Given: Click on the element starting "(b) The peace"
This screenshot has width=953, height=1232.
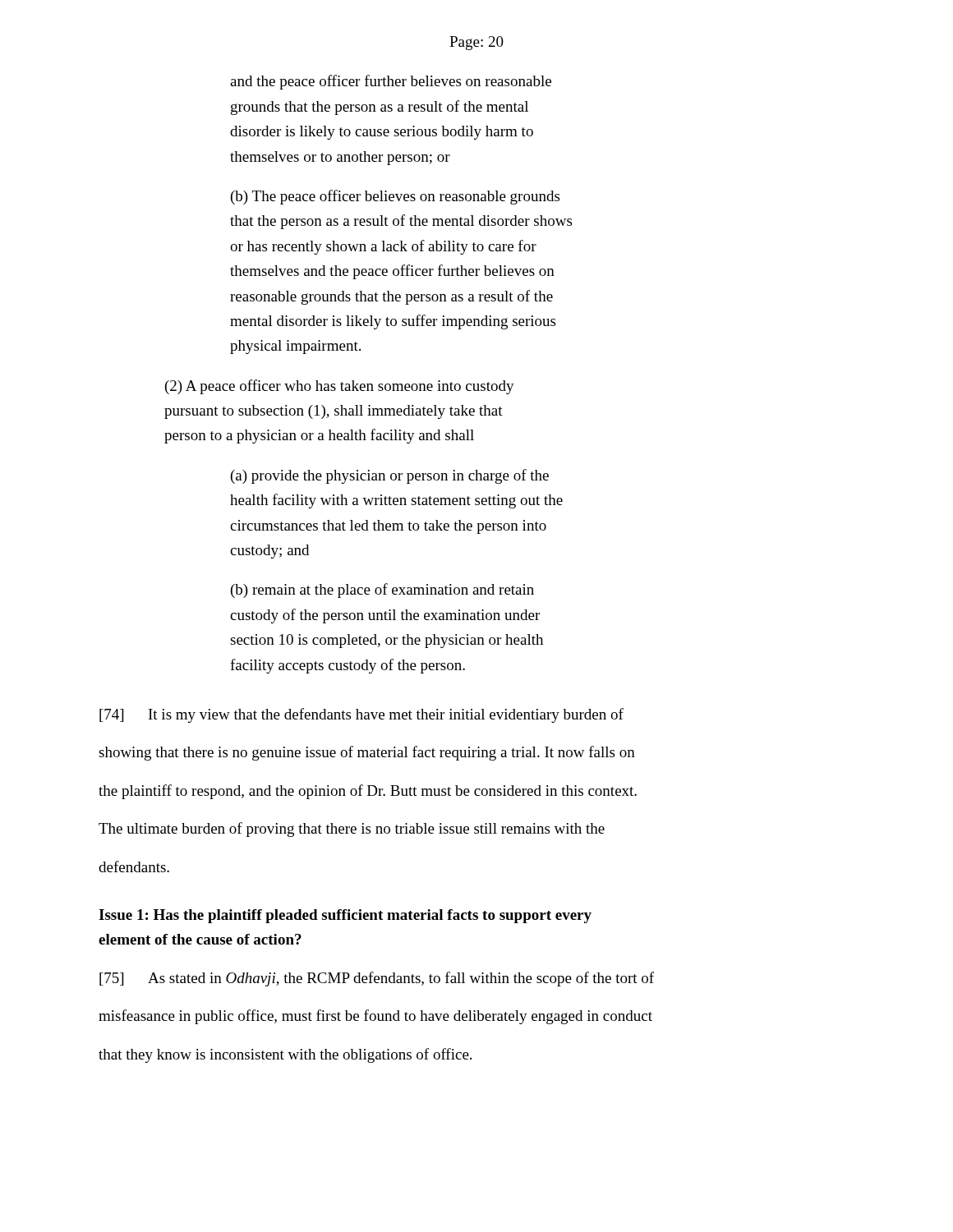Looking at the screenshot, I should click(526, 271).
